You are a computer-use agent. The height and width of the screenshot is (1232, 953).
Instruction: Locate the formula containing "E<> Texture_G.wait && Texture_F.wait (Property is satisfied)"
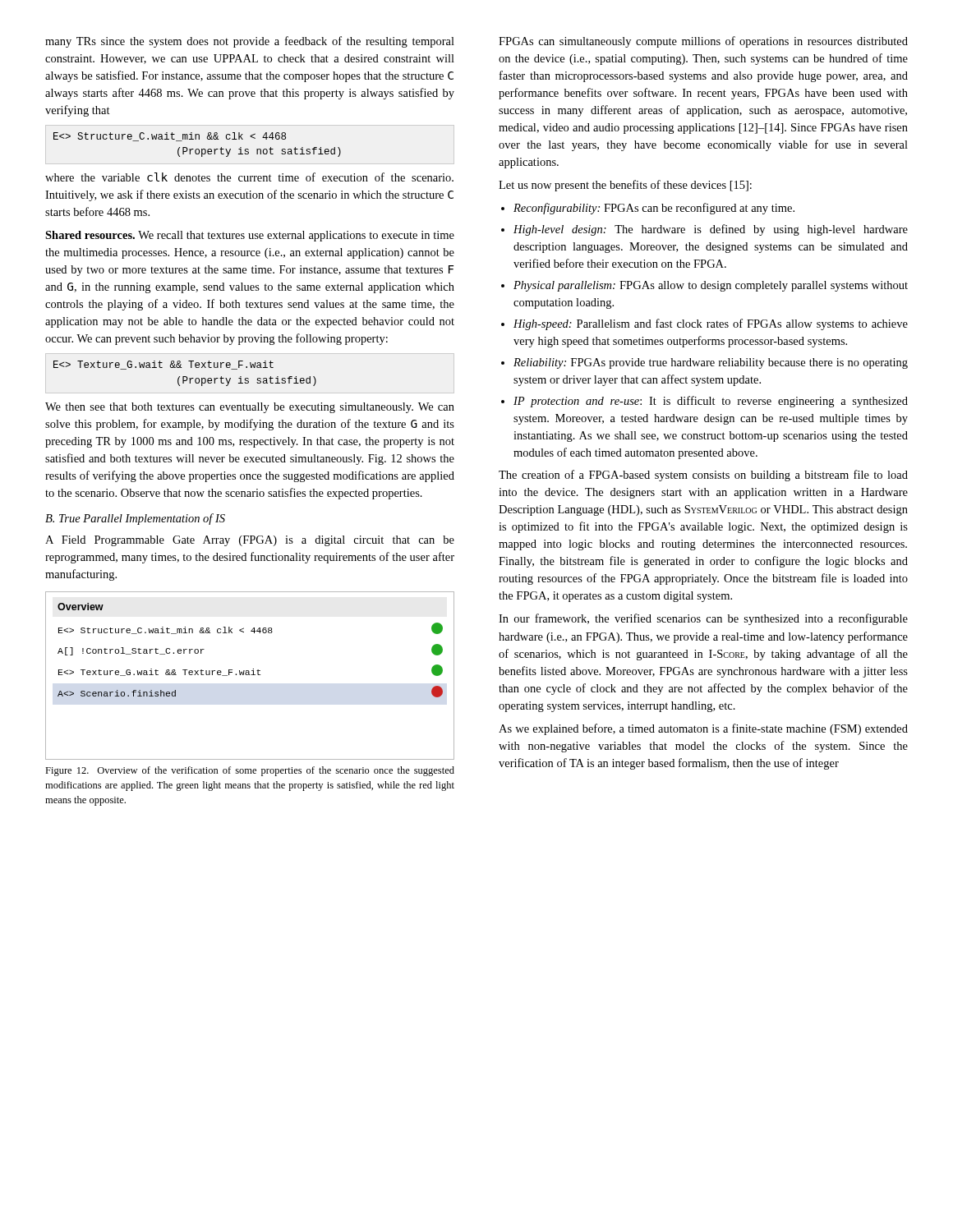pos(250,373)
